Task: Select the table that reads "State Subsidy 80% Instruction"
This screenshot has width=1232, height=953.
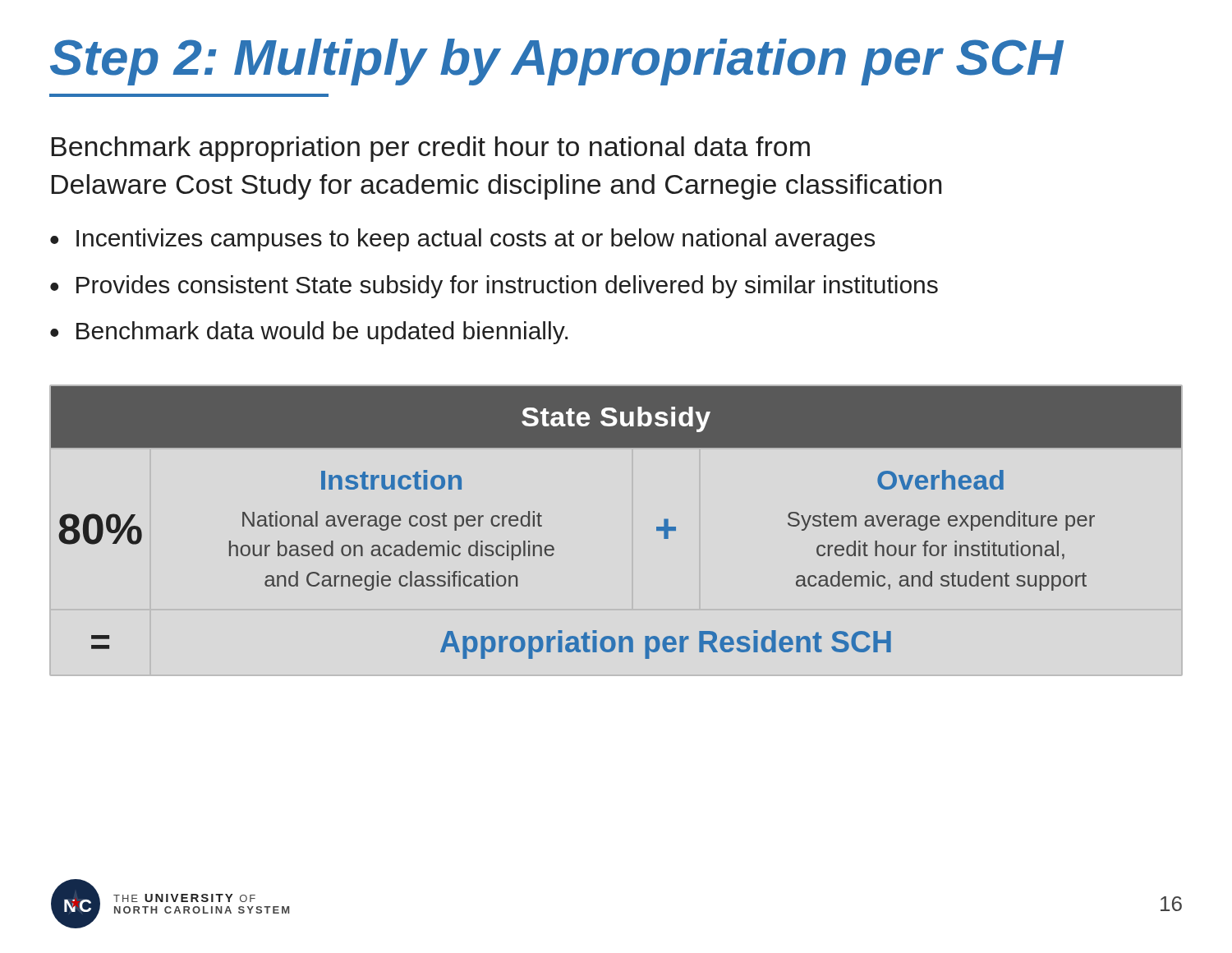Action: tap(616, 530)
